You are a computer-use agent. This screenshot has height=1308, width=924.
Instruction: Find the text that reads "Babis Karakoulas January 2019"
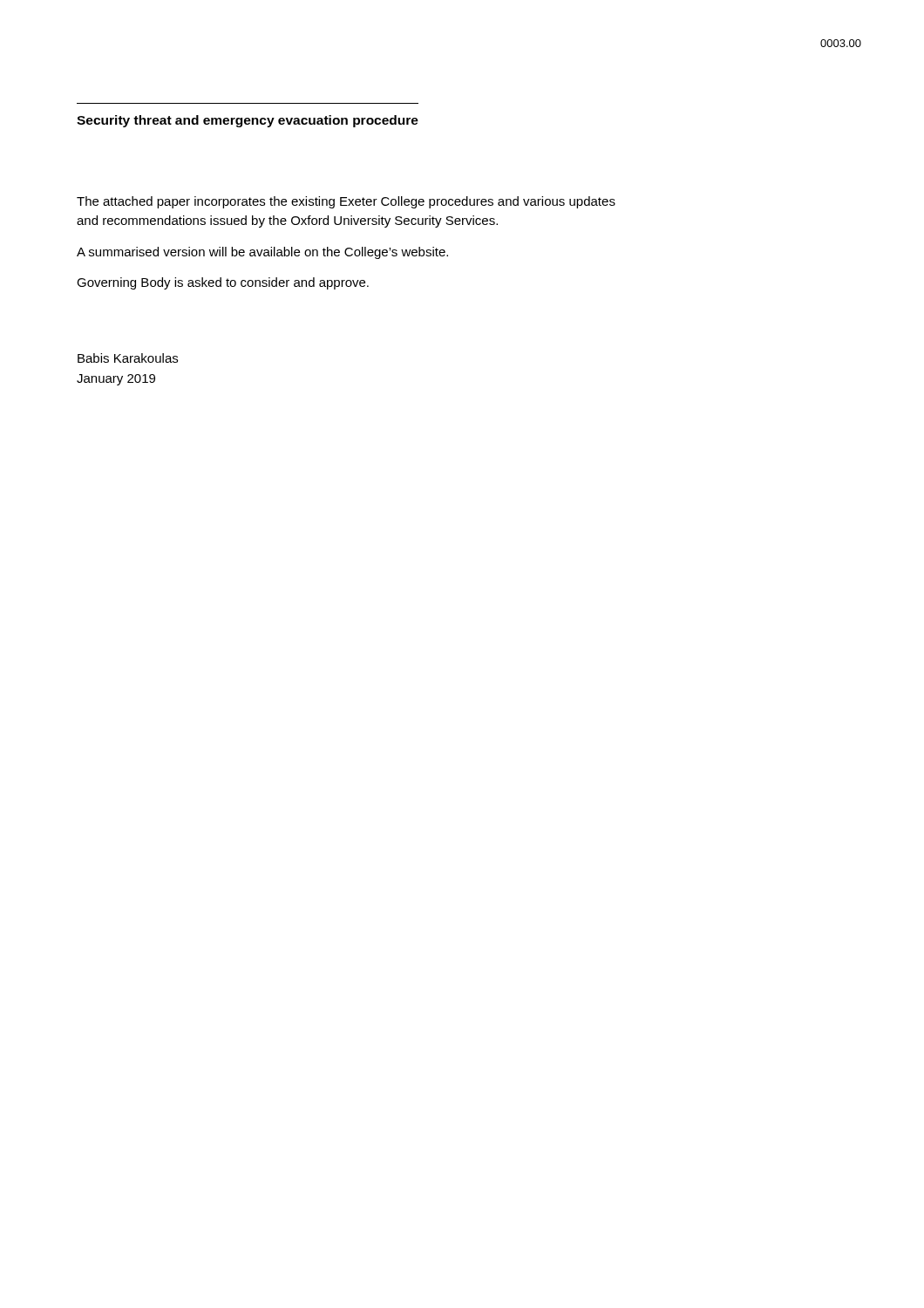[x=128, y=368]
